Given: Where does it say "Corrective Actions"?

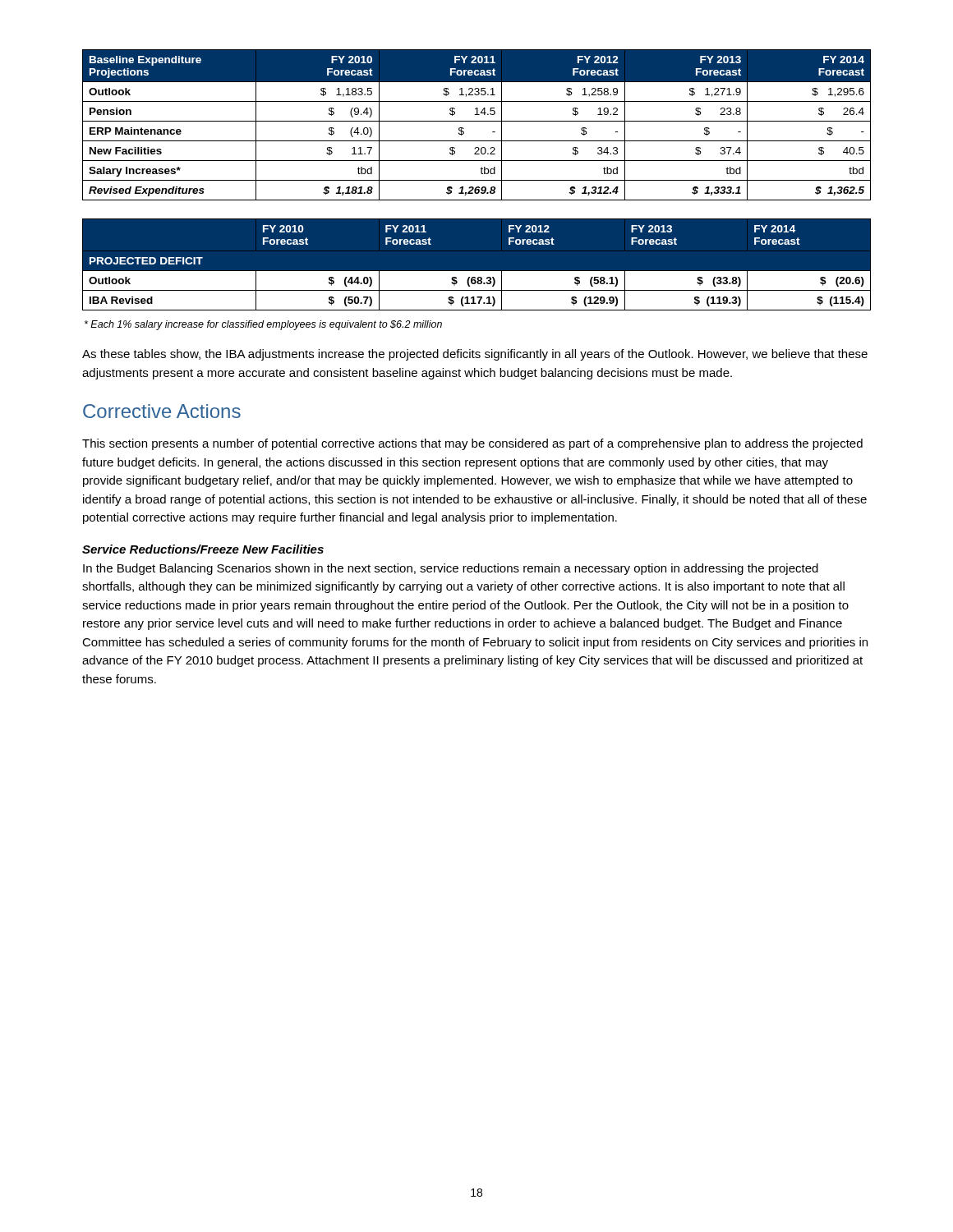Looking at the screenshot, I should click(162, 411).
